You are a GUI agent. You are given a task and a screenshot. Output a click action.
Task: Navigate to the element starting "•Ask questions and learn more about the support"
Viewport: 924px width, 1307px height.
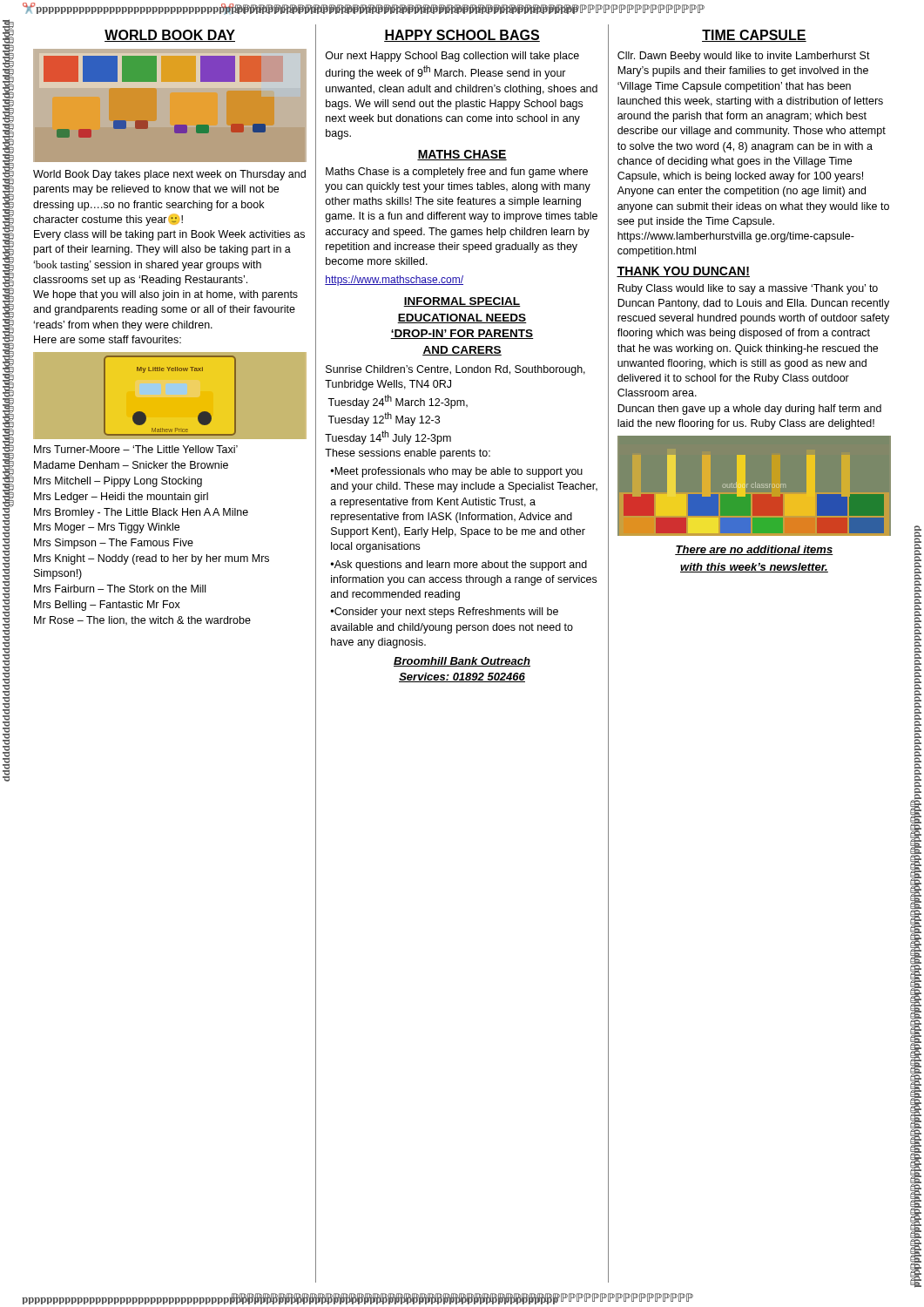coord(464,579)
